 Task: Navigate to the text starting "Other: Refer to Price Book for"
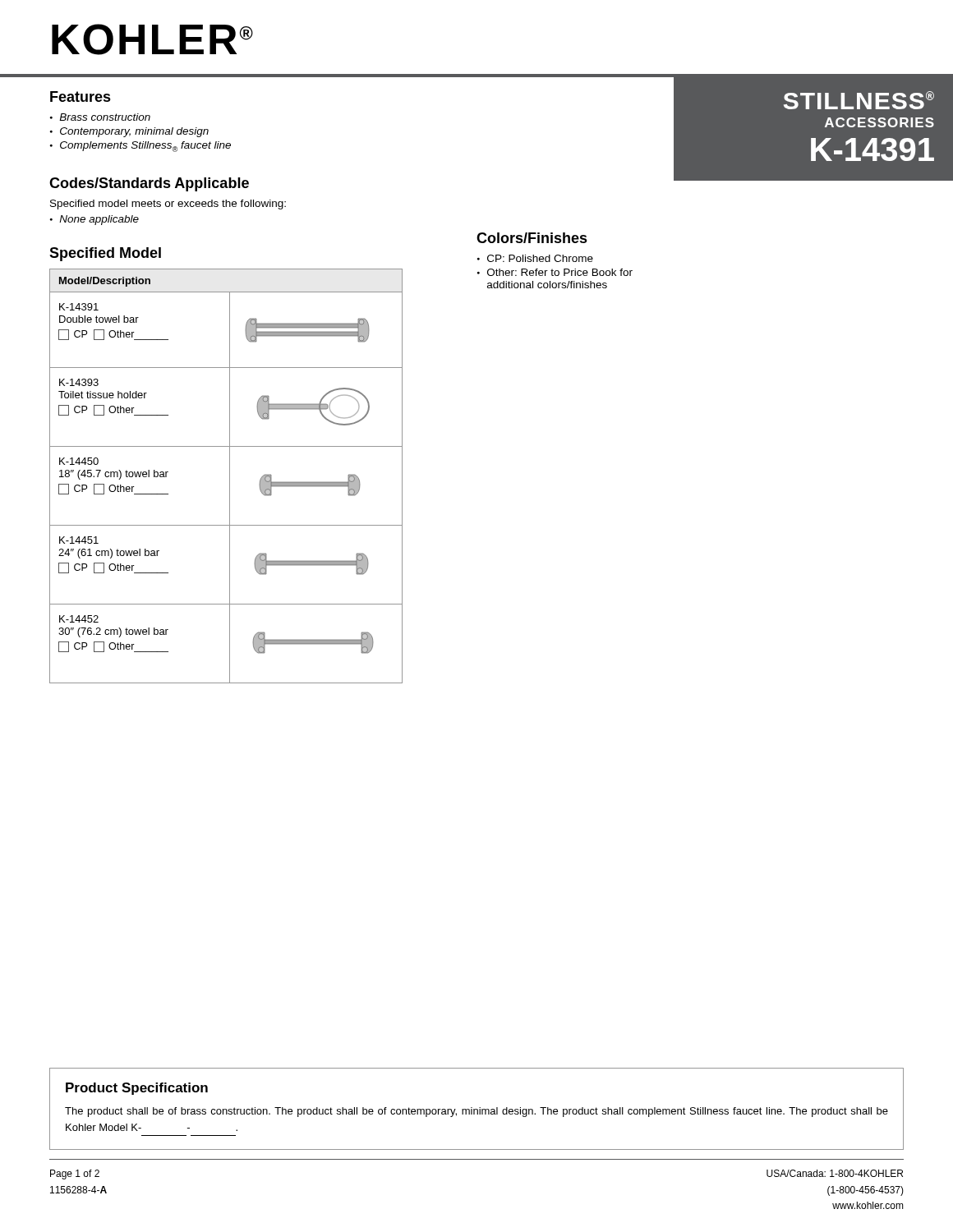[560, 278]
